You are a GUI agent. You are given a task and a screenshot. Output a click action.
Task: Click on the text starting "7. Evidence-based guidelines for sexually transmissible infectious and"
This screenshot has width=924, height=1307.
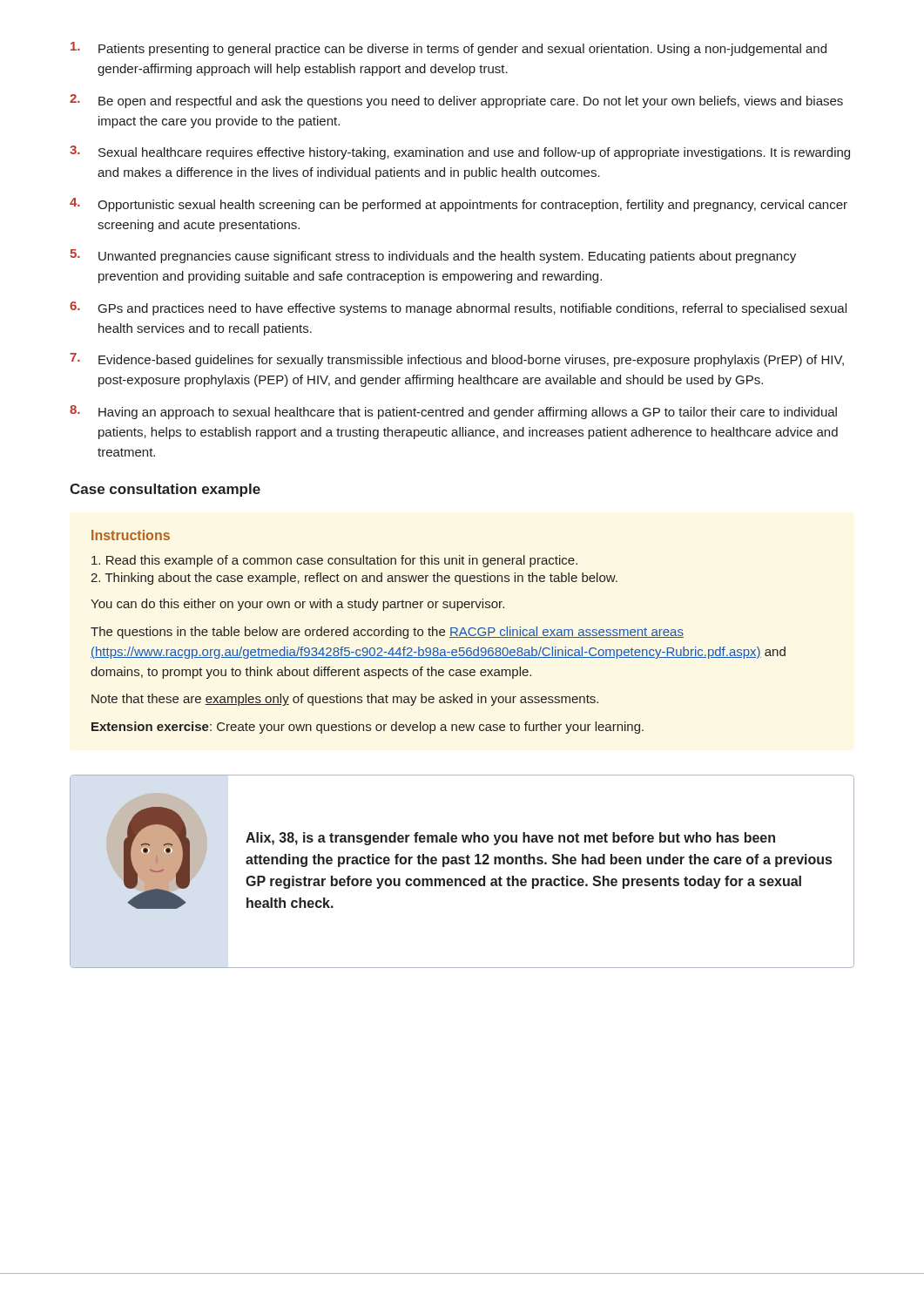click(462, 370)
